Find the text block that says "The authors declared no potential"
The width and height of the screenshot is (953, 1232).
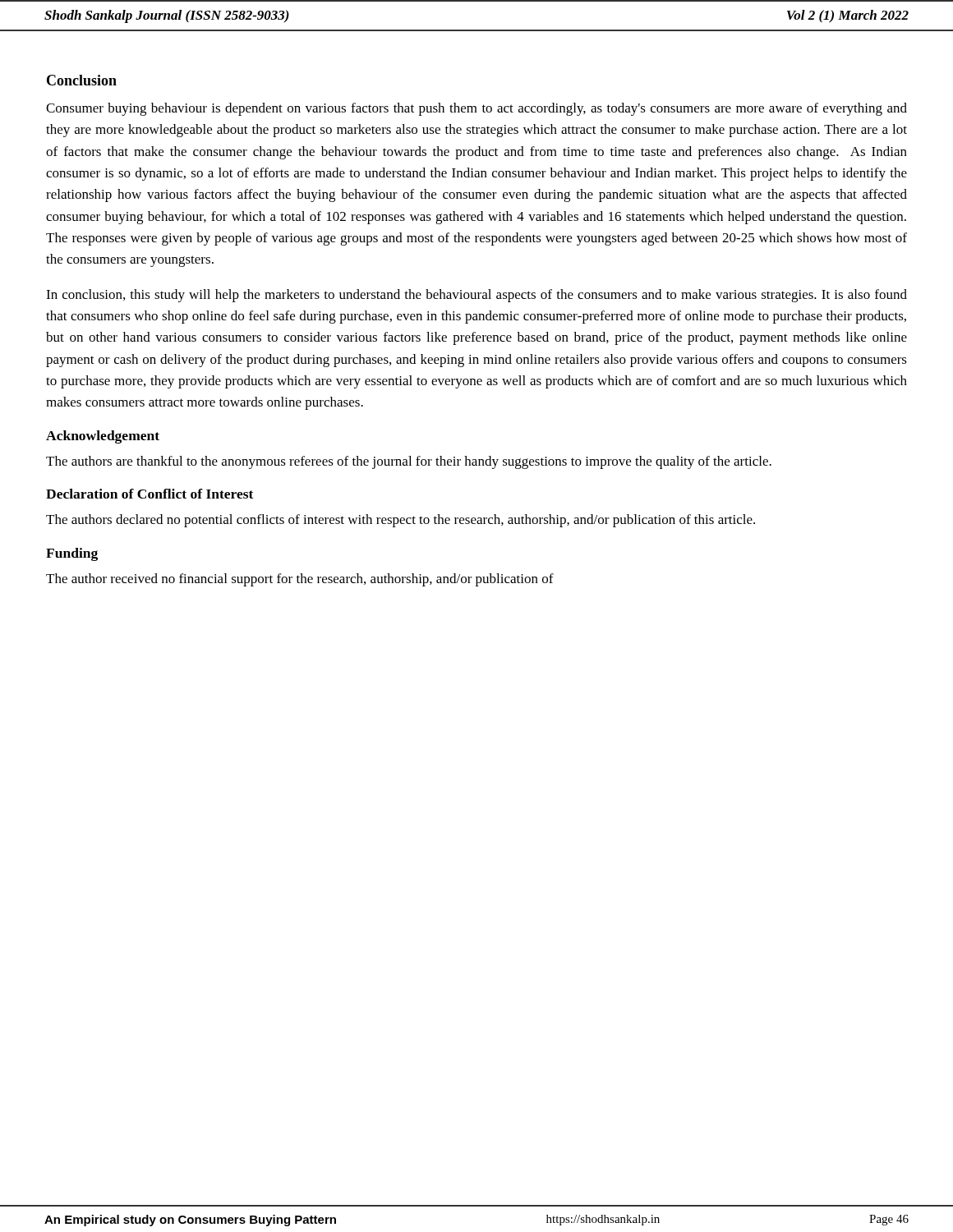[x=401, y=520]
